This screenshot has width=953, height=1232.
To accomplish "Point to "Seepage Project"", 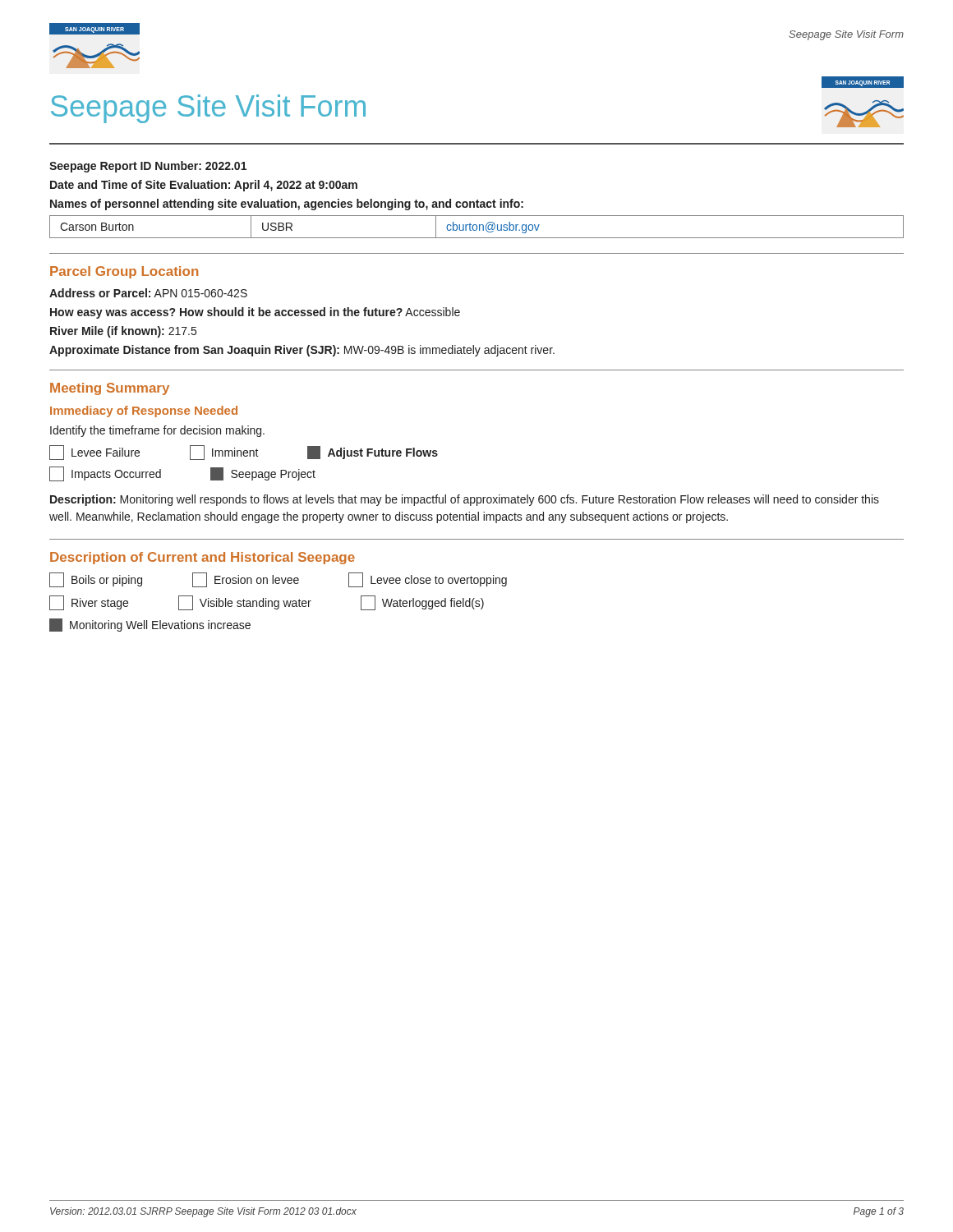I will [263, 474].
